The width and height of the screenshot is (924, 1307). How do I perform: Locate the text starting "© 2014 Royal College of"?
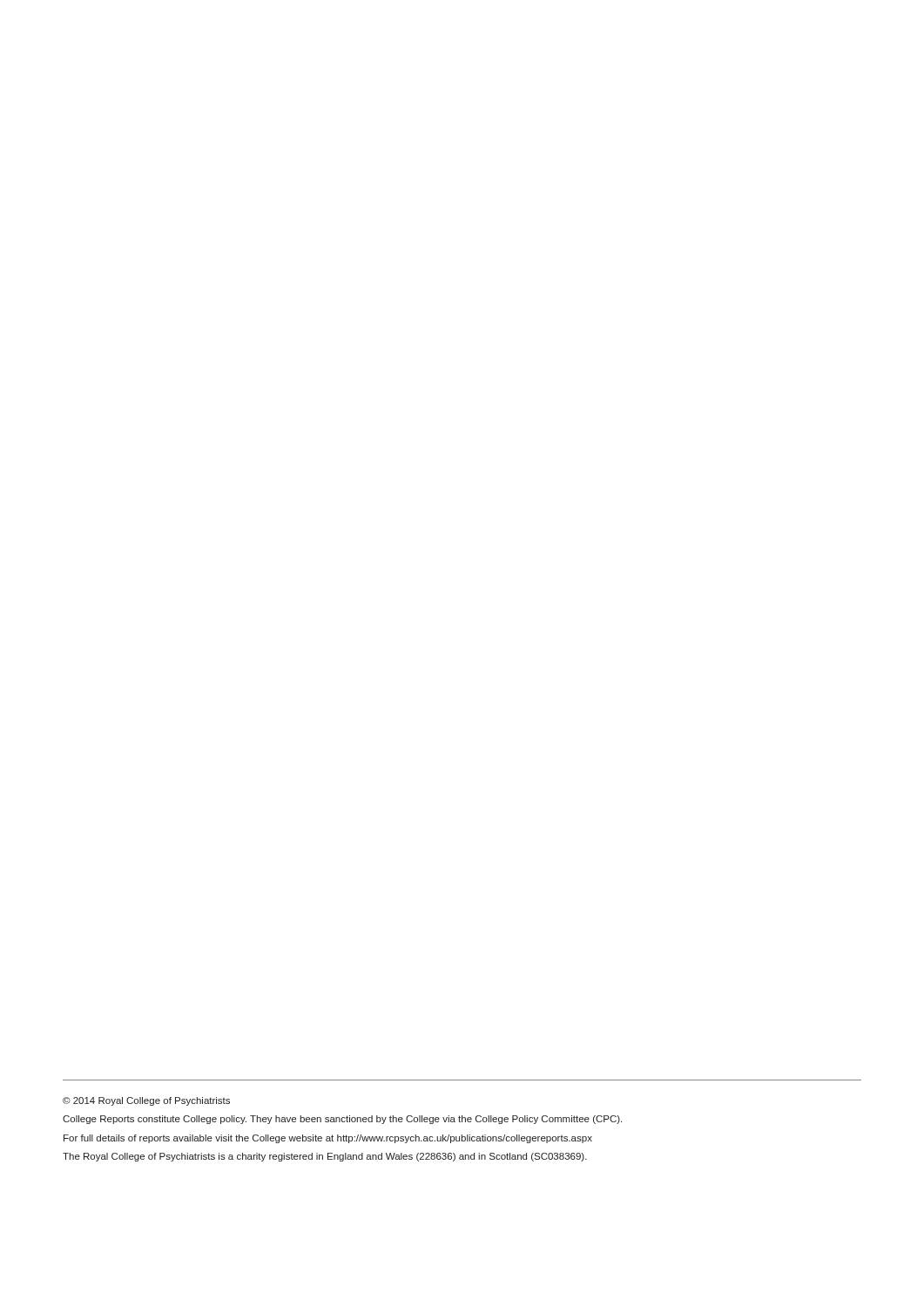point(146,1101)
